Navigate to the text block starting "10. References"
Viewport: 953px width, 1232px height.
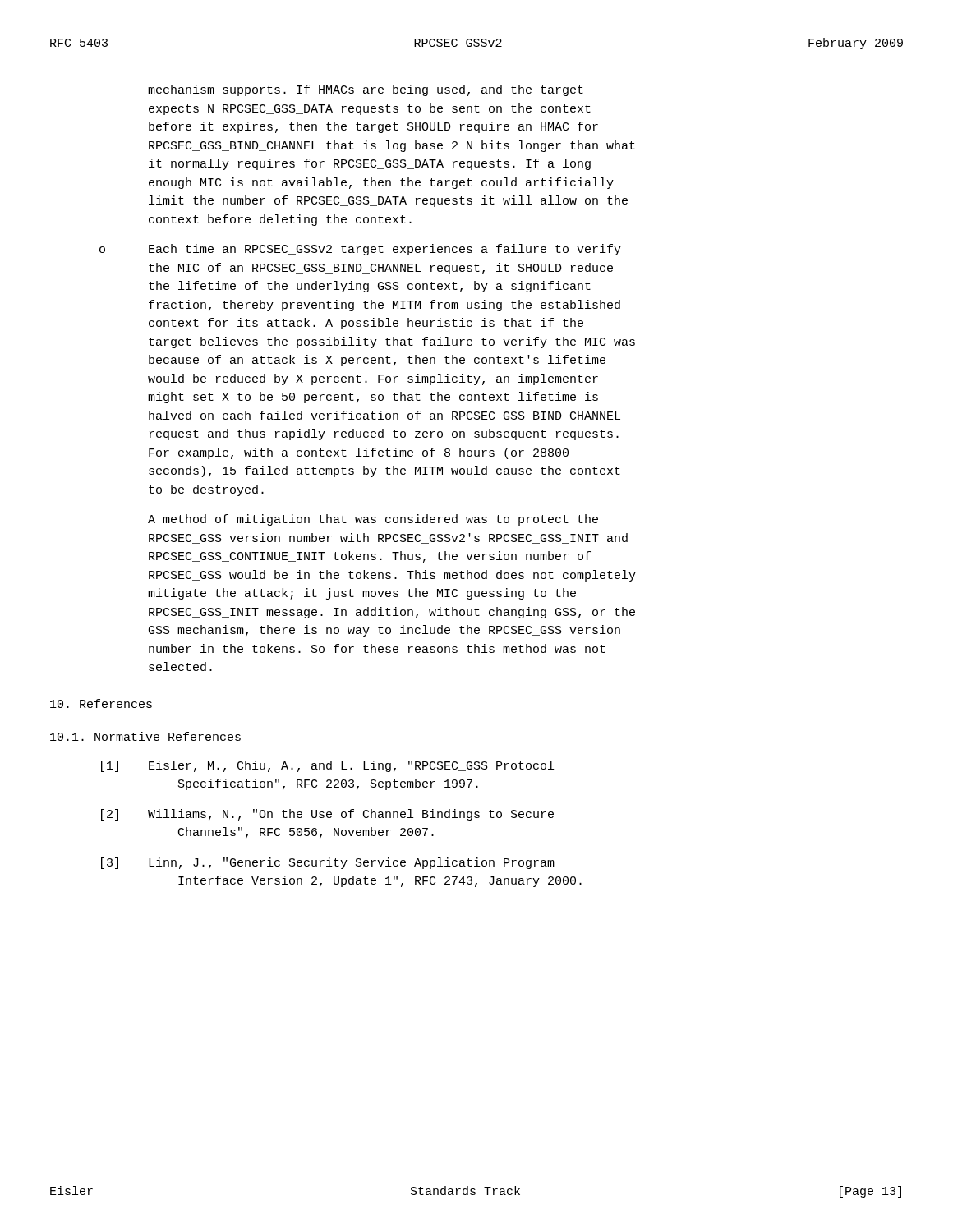click(101, 705)
